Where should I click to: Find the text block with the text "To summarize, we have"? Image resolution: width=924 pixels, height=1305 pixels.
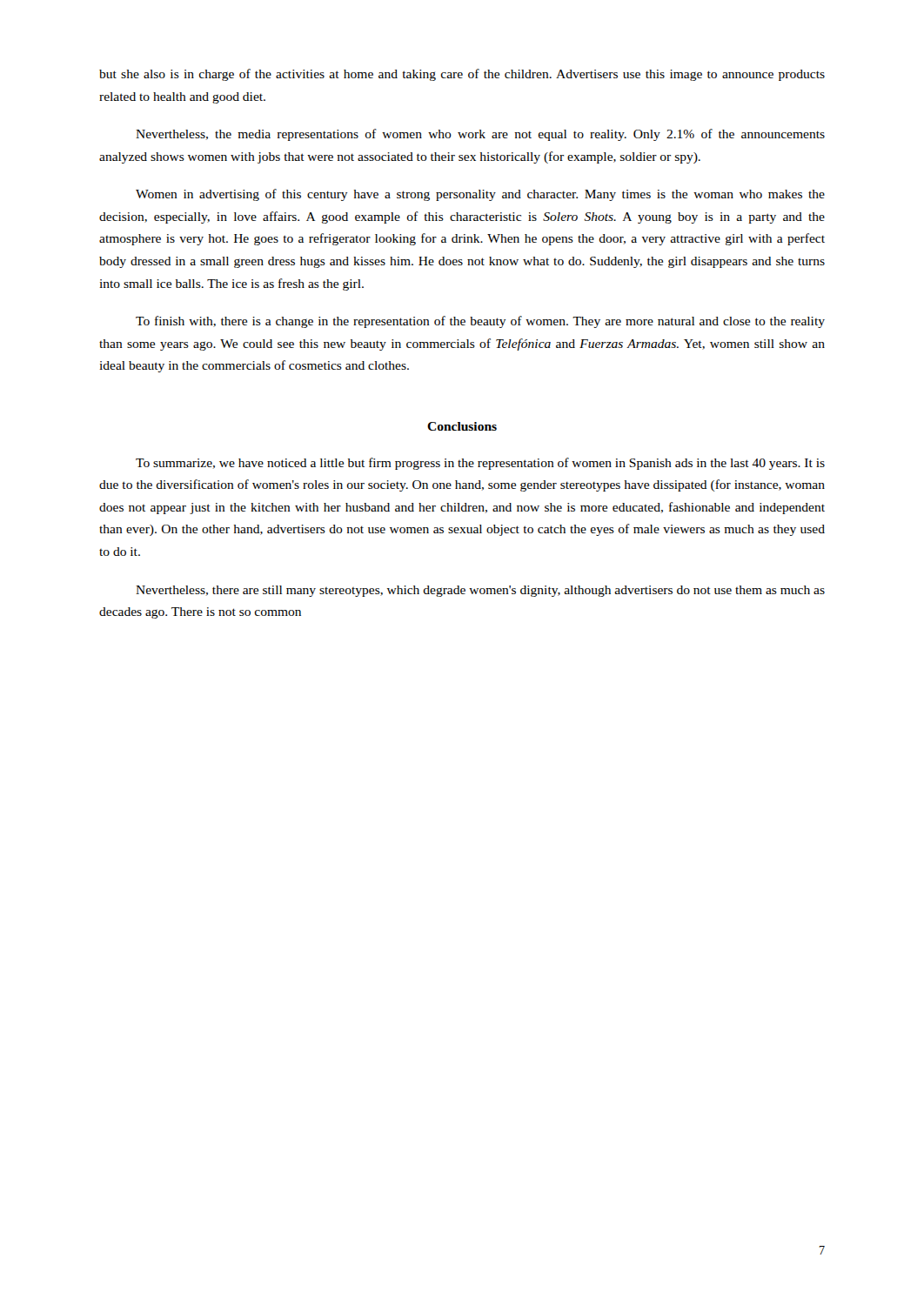(462, 507)
